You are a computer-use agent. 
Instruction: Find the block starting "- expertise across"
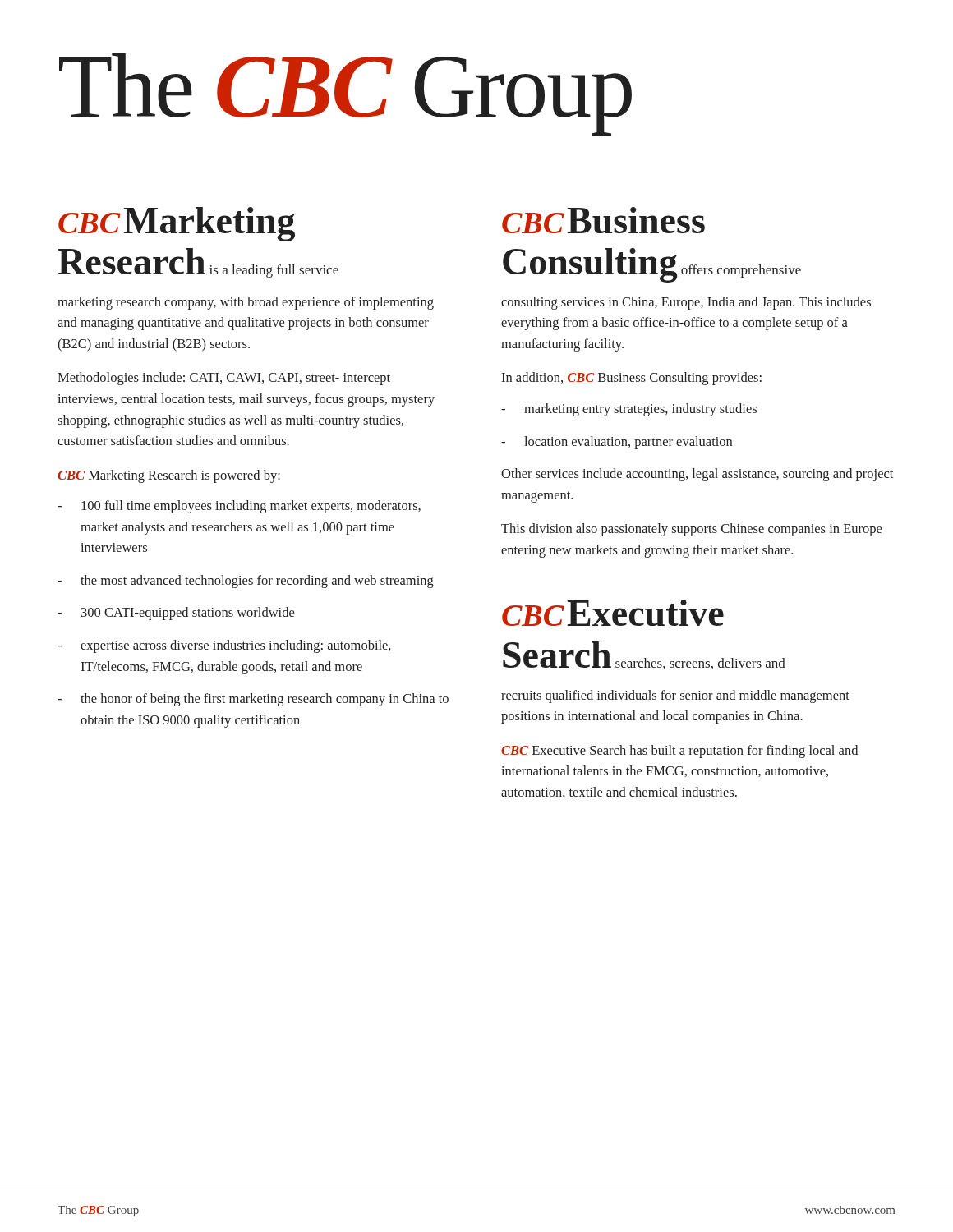255,656
